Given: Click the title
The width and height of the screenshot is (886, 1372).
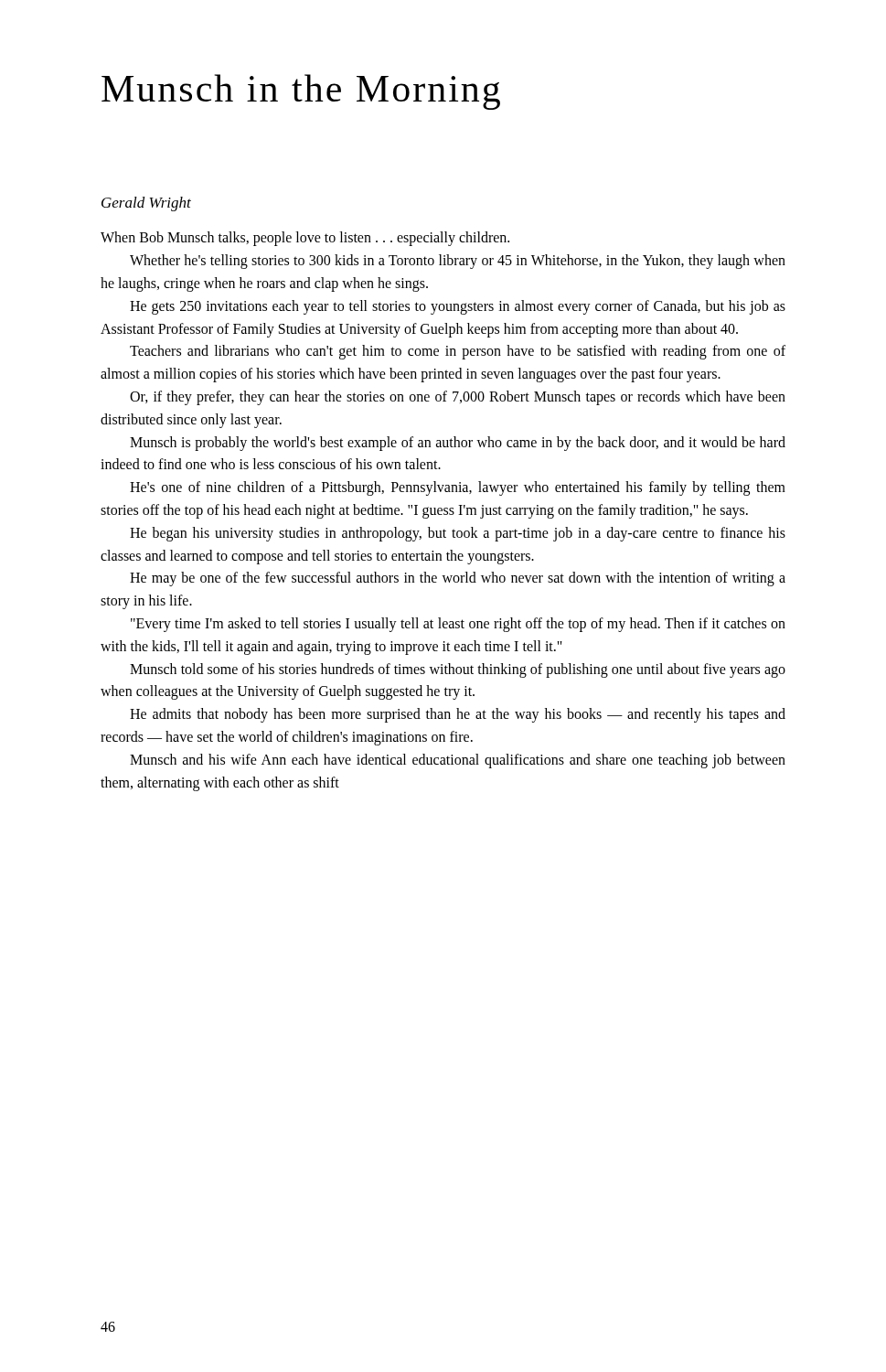Looking at the screenshot, I should (302, 89).
